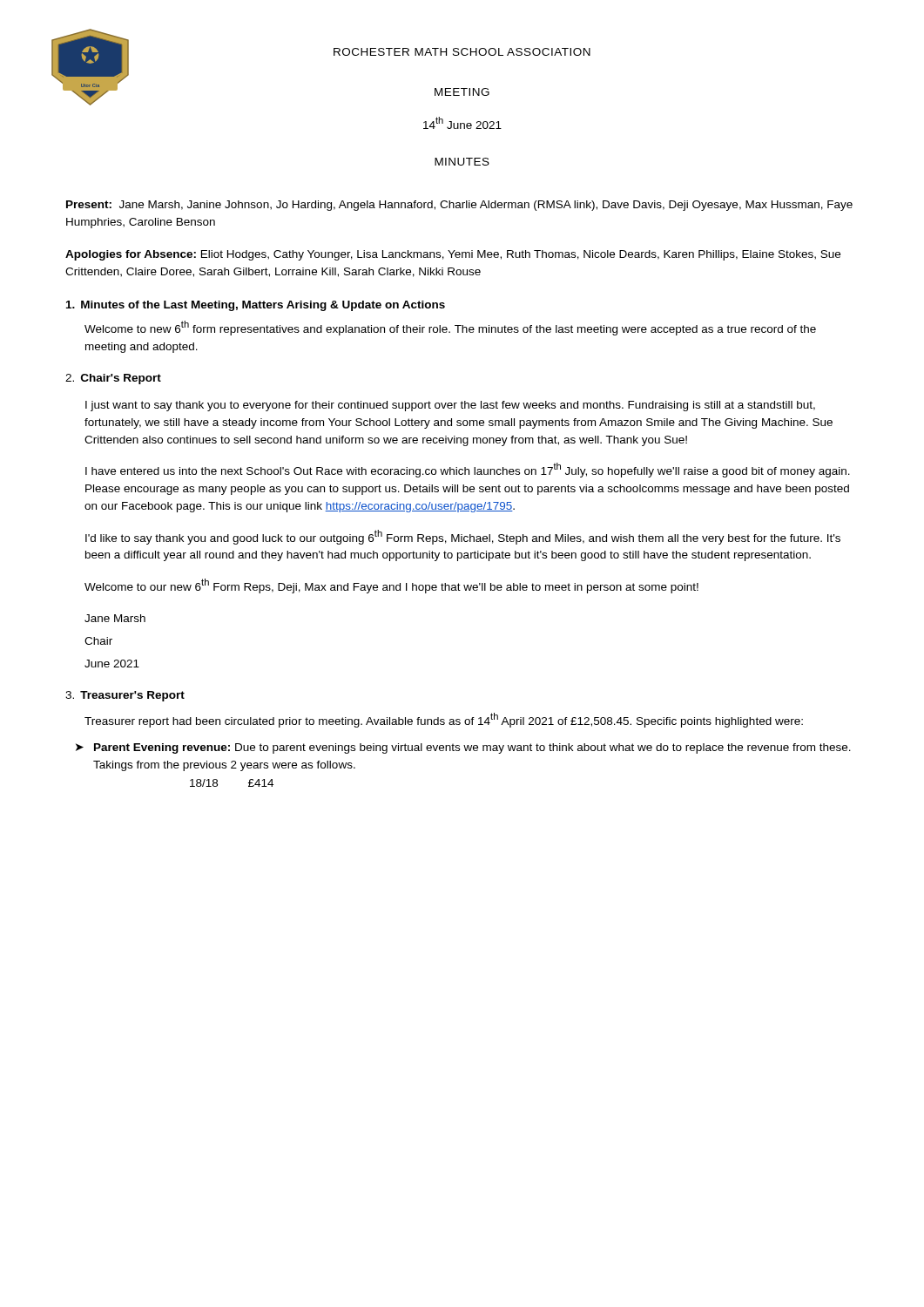This screenshot has height=1307, width=924.
Task: Click where it says "3. Treasurer's Report"
Action: tap(125, 696)
